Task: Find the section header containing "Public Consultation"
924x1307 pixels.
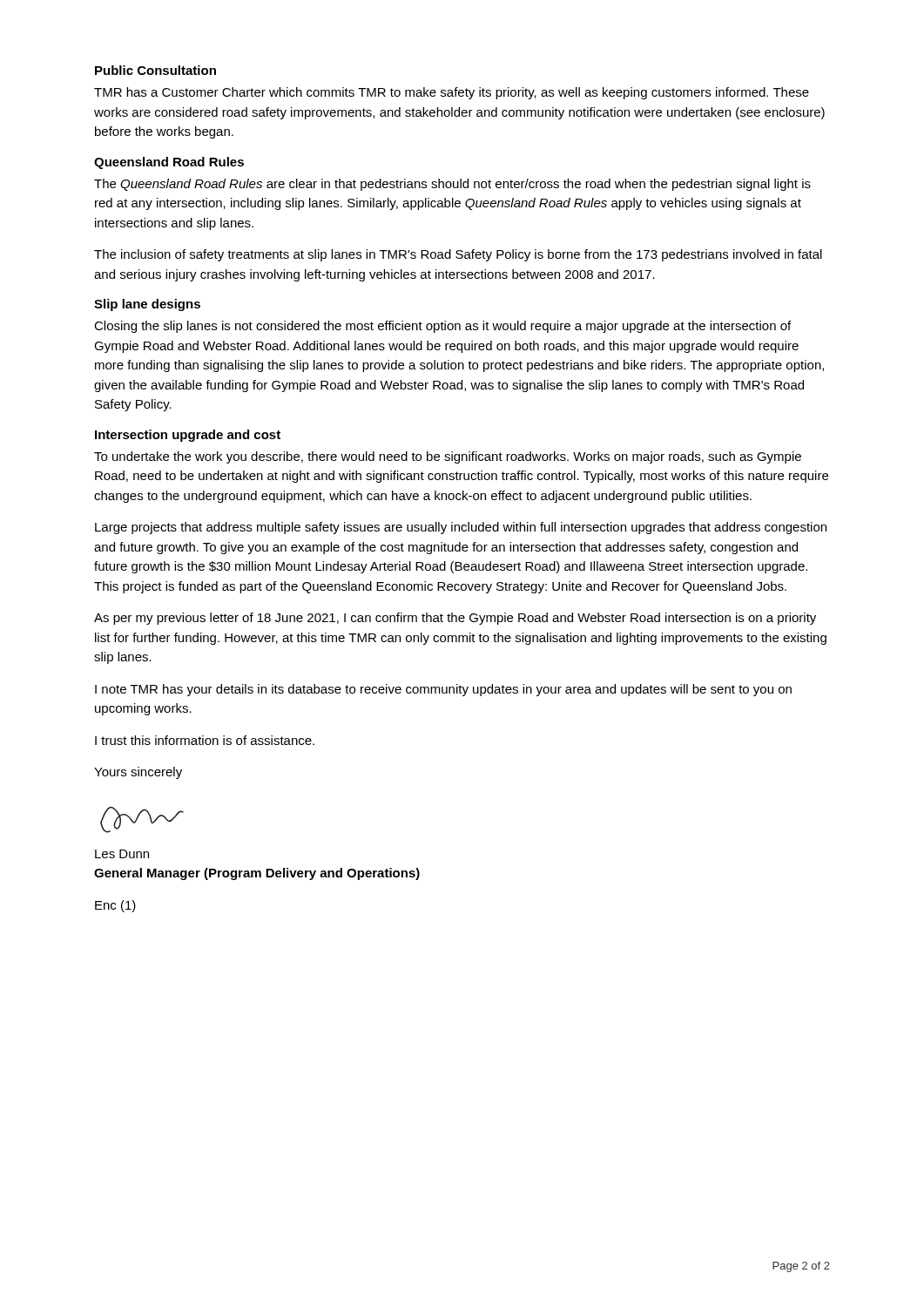Action: [155, 70]
